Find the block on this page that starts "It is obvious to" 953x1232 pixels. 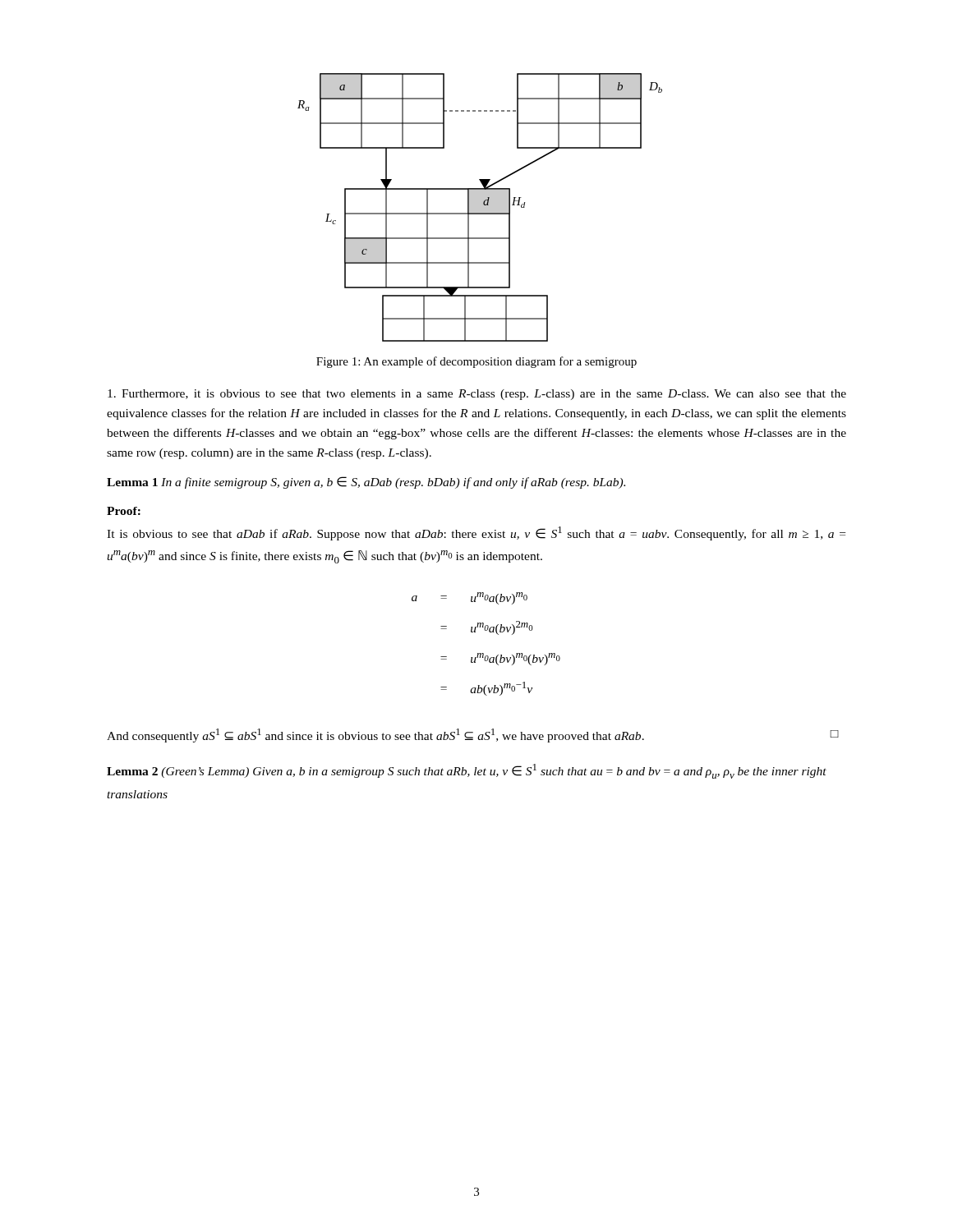coord(476,545)
